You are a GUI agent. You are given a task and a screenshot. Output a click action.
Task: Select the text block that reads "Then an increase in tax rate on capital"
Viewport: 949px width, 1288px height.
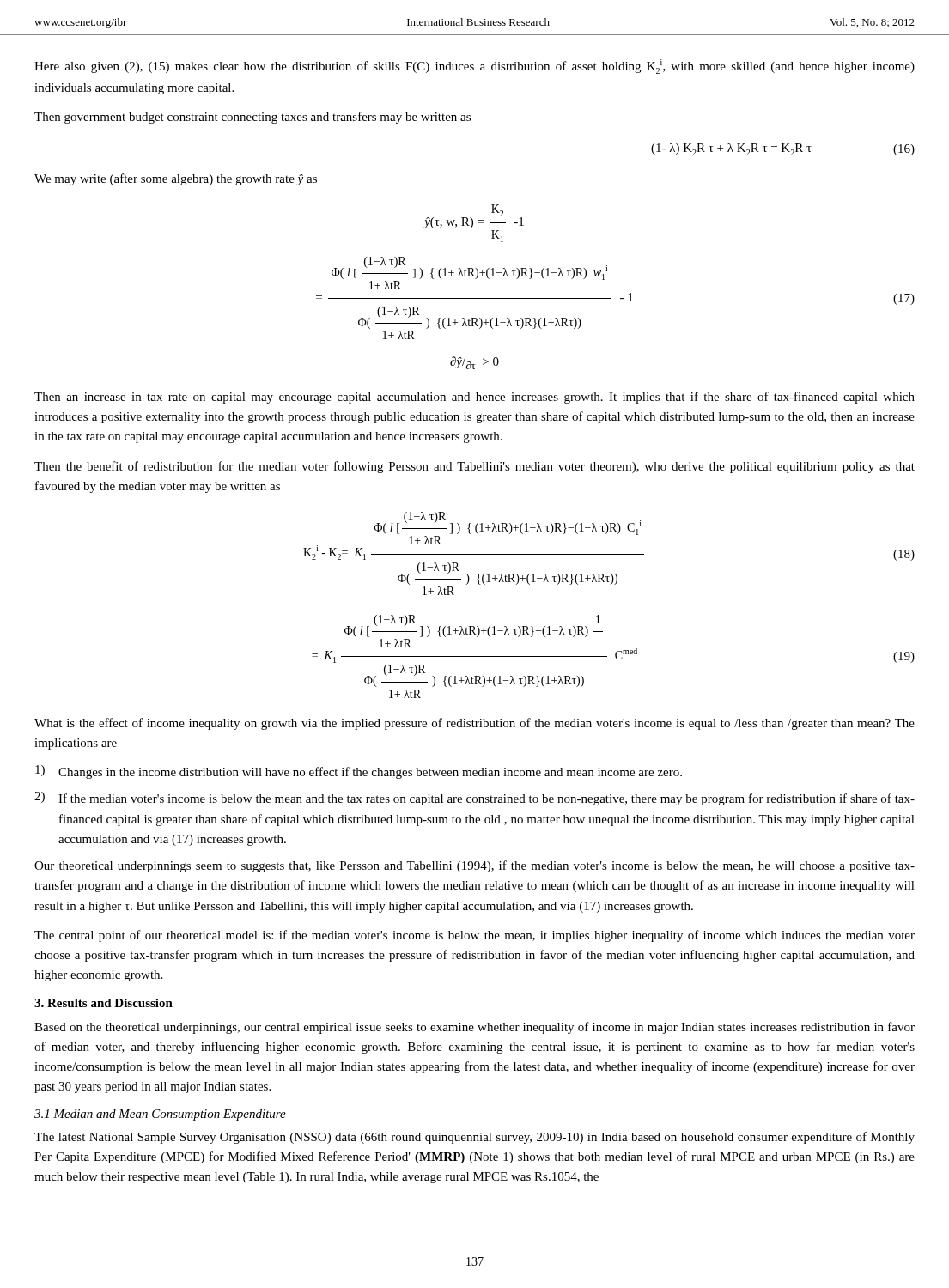click(474, 417)
